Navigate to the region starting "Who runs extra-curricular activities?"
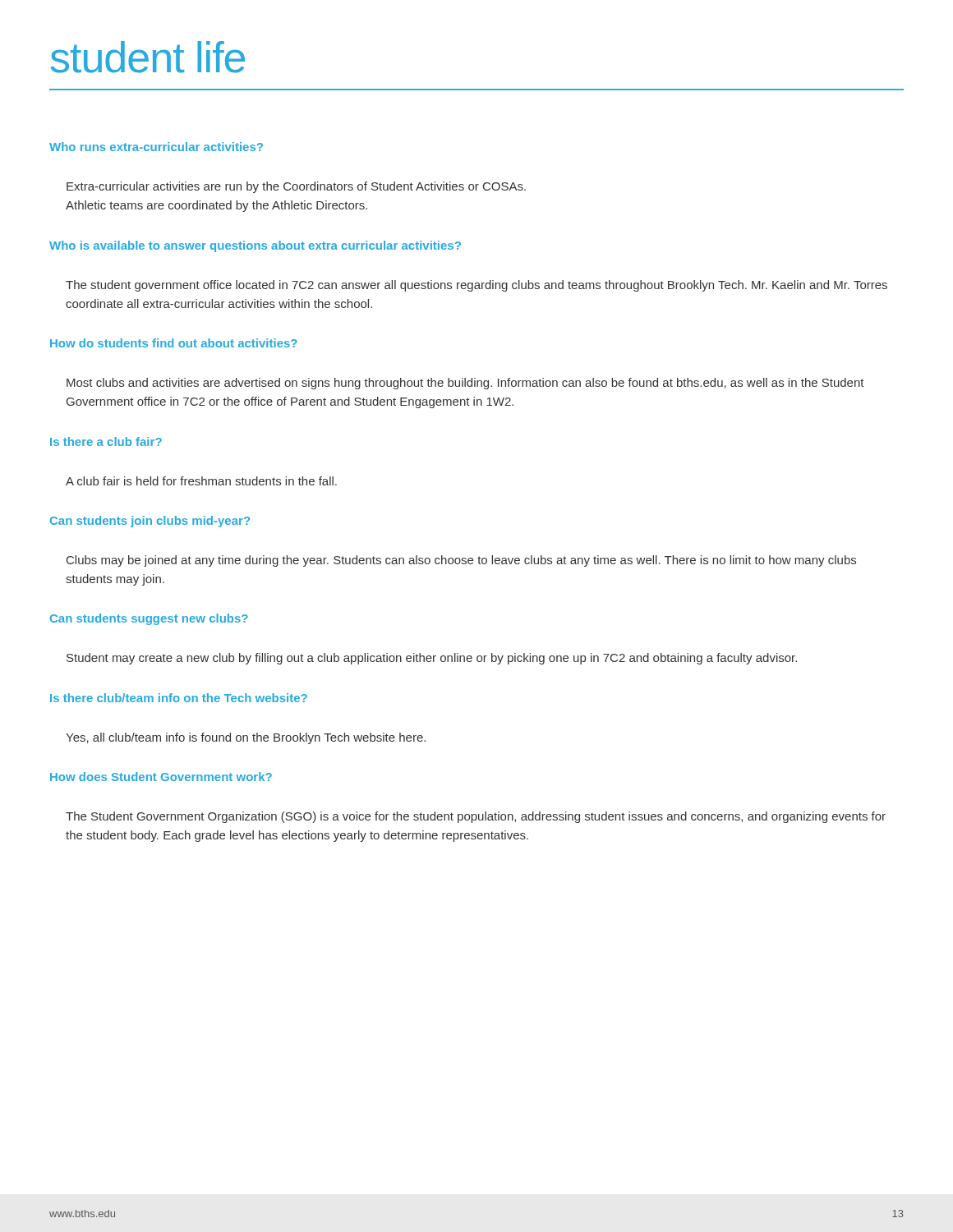The height and width of the screenshot is (1232, 953). point(156,147)
